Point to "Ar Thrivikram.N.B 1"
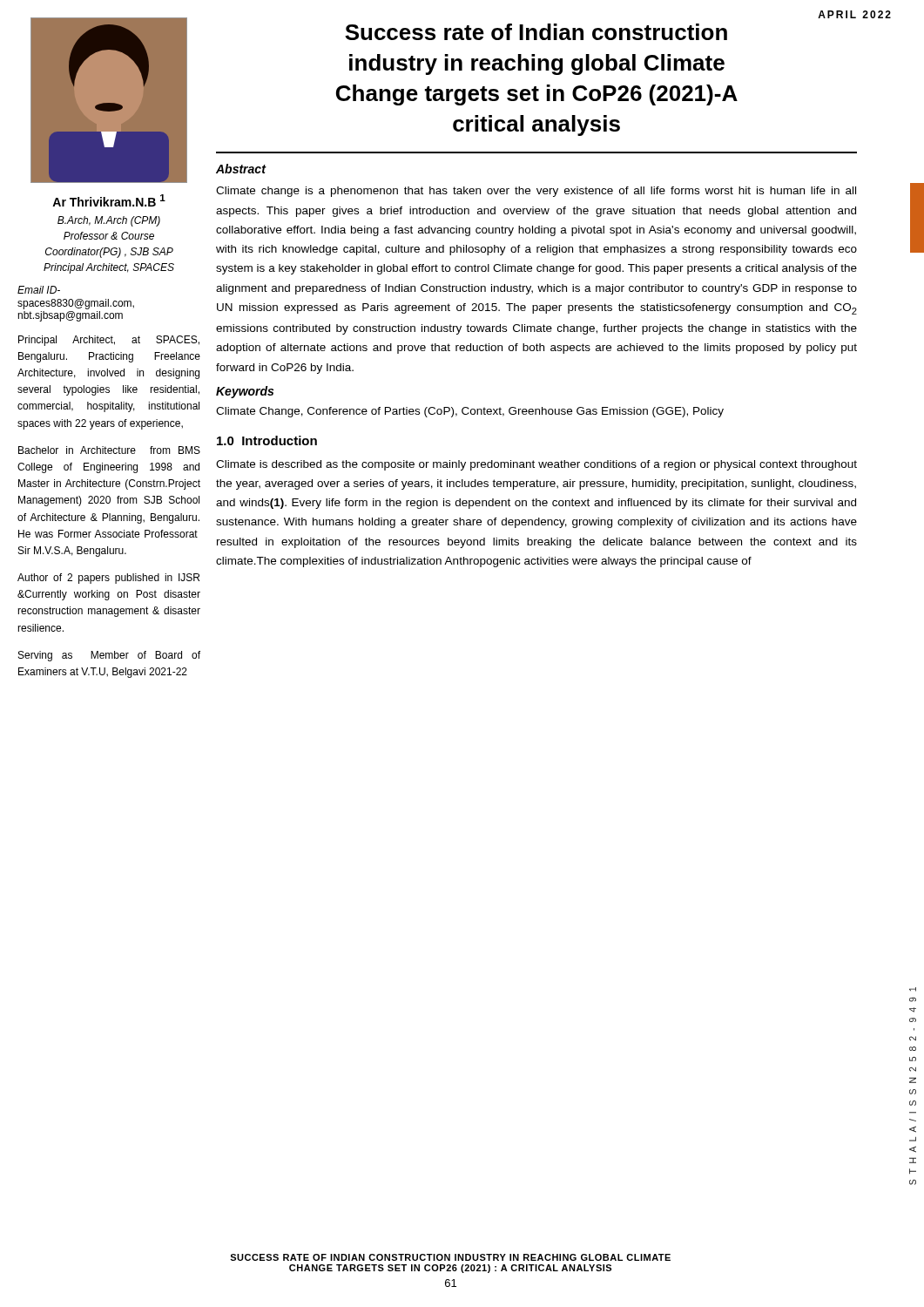Screen dimensions: 1307x924 pyautogui.click(x=109, y=200)
